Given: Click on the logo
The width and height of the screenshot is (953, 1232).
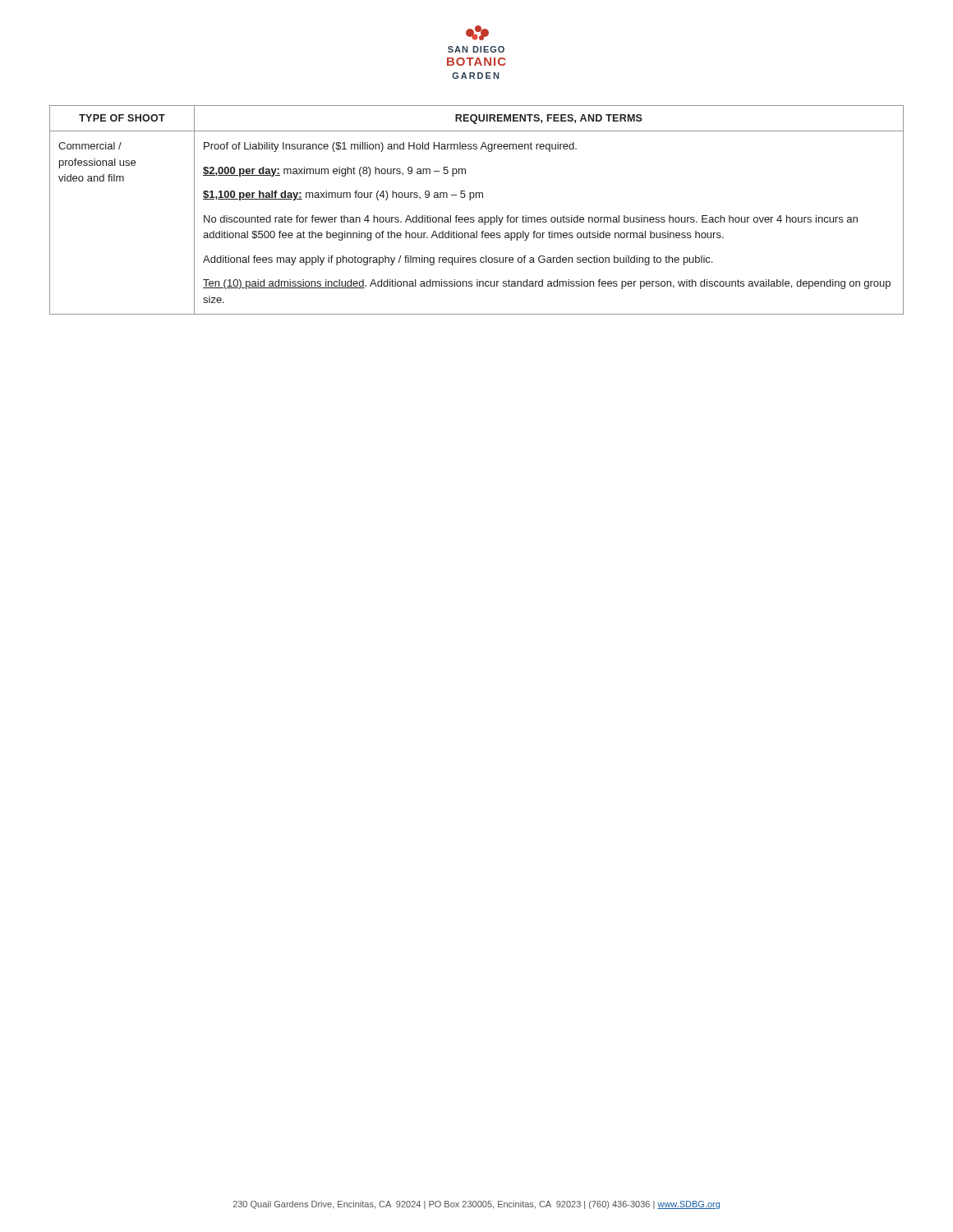Looking at the screenshot, I should pos(476,53).
